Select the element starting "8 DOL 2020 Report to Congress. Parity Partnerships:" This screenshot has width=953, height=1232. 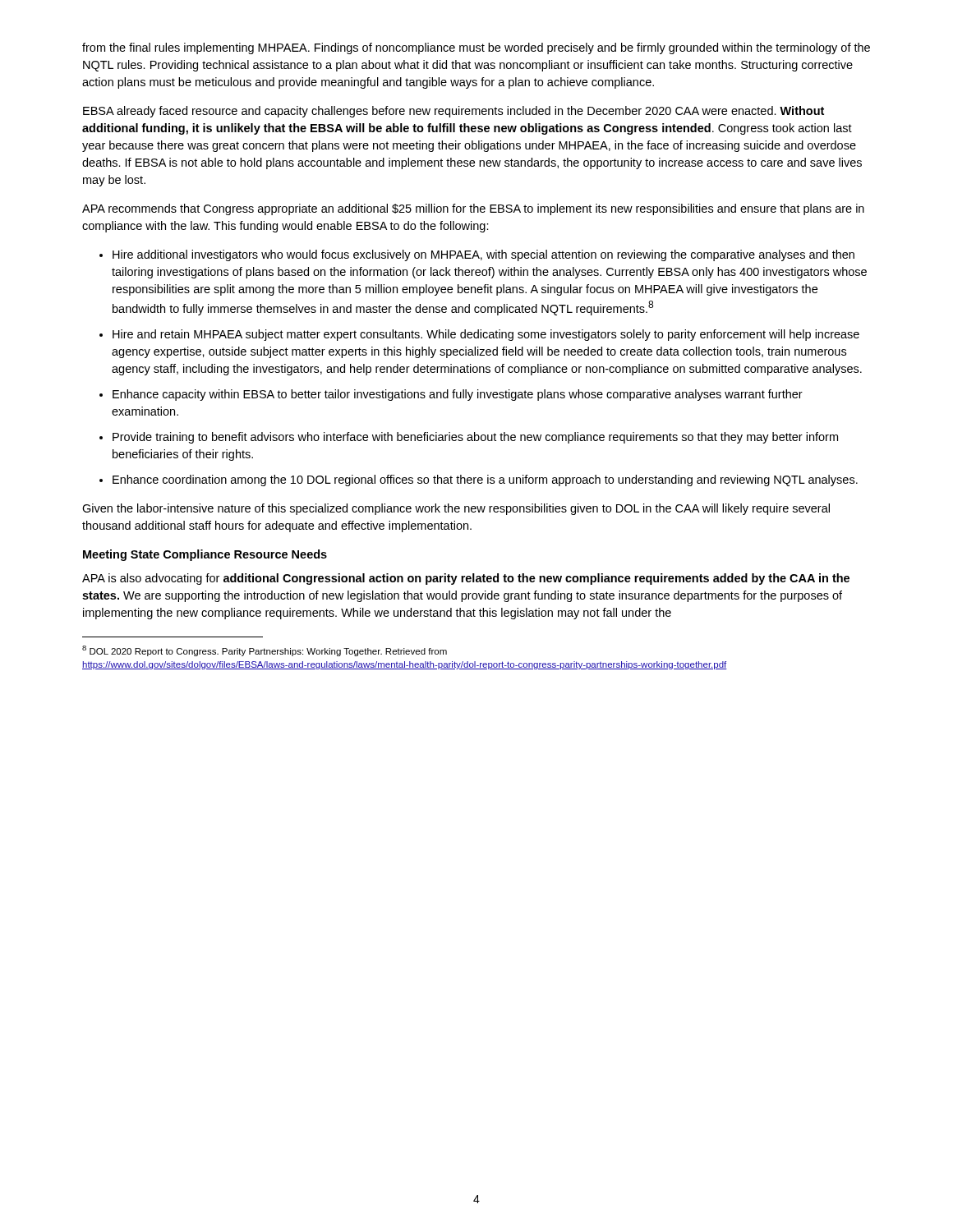[x=404, y=656]
